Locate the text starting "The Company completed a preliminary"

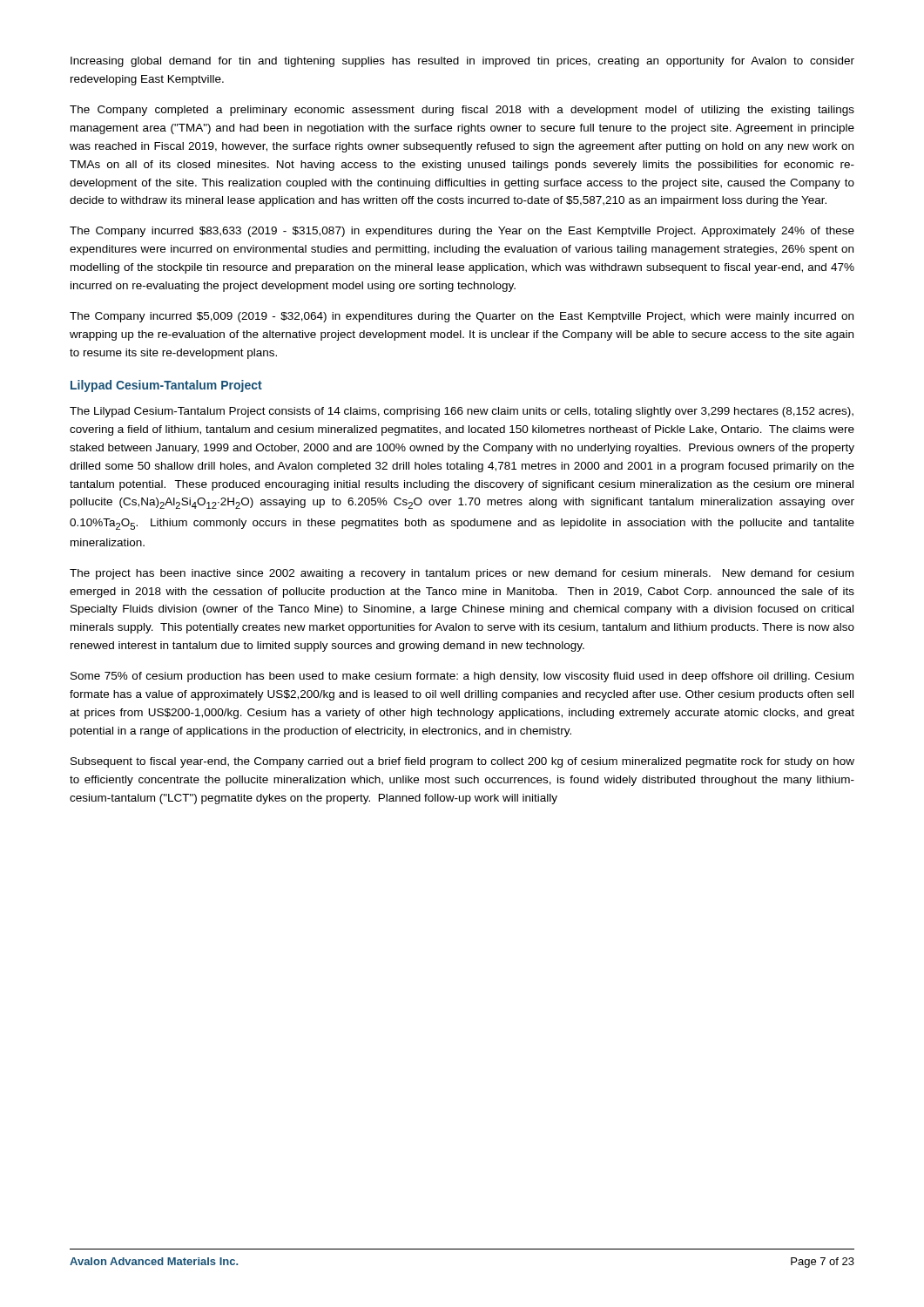[462, 155]
